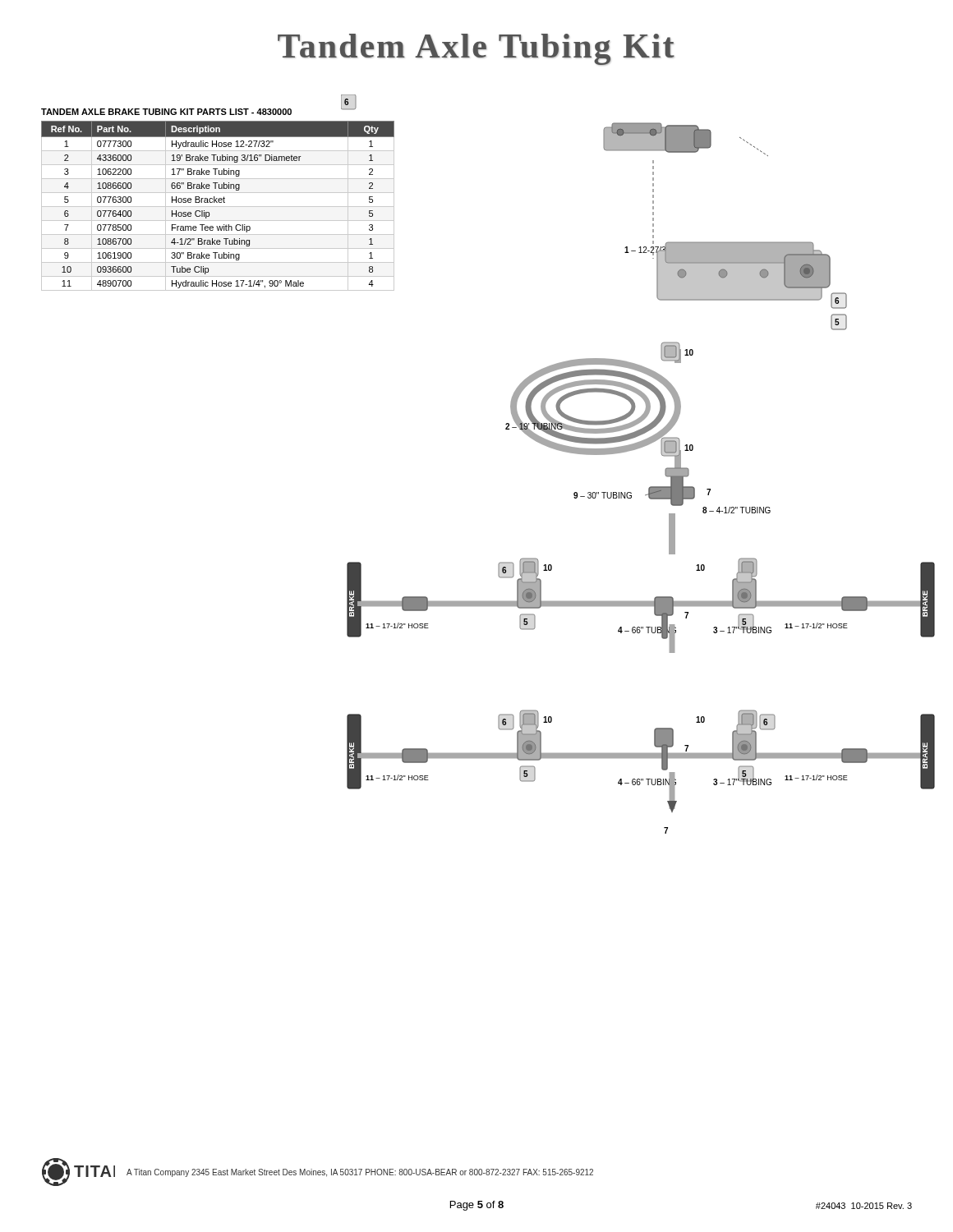Select the table that reads "30" Brake Tubing"
Image resolution: width=953 pixels, height=1232 pixels.
point(218,206)
